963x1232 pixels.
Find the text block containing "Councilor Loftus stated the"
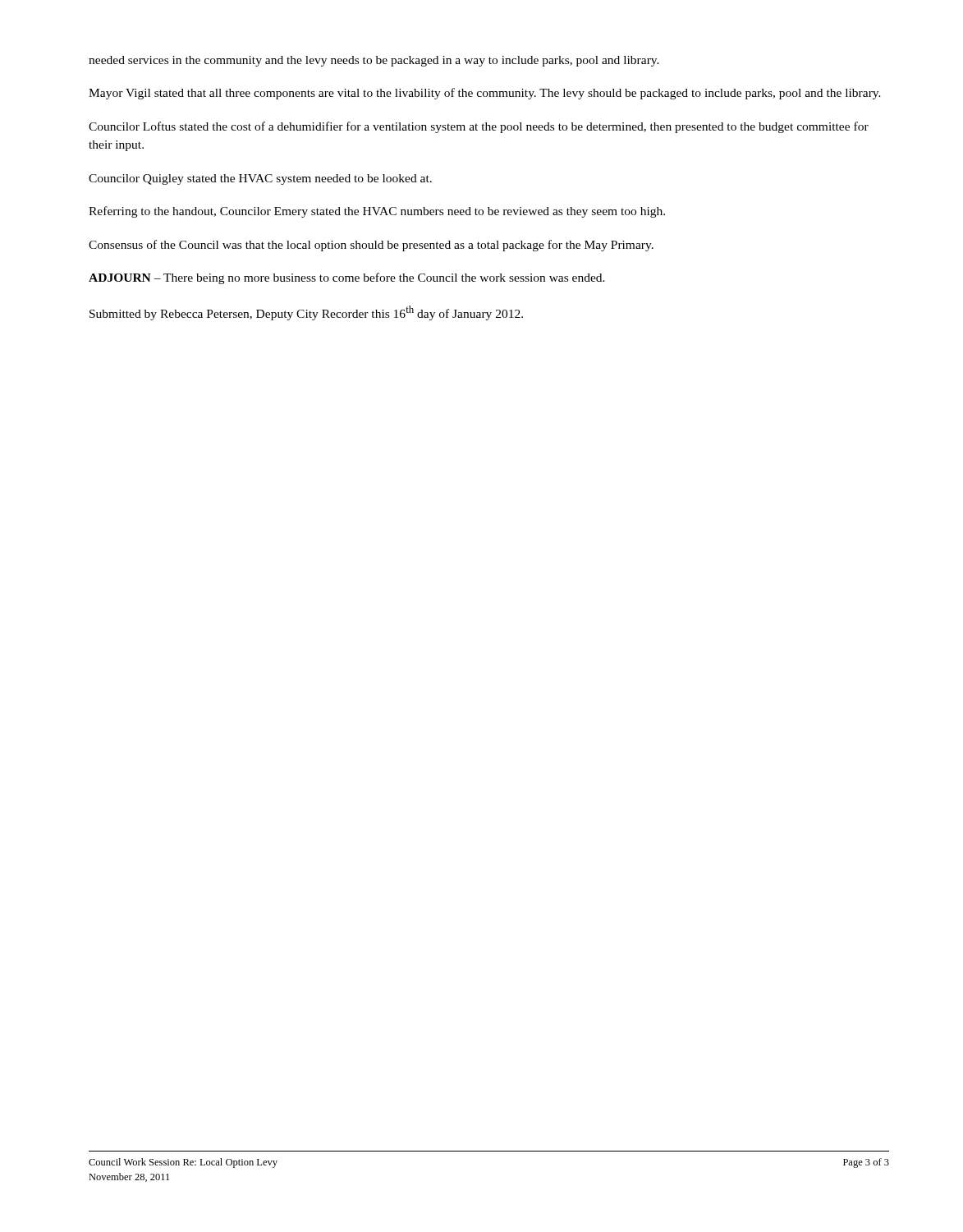tap(478, 135)
